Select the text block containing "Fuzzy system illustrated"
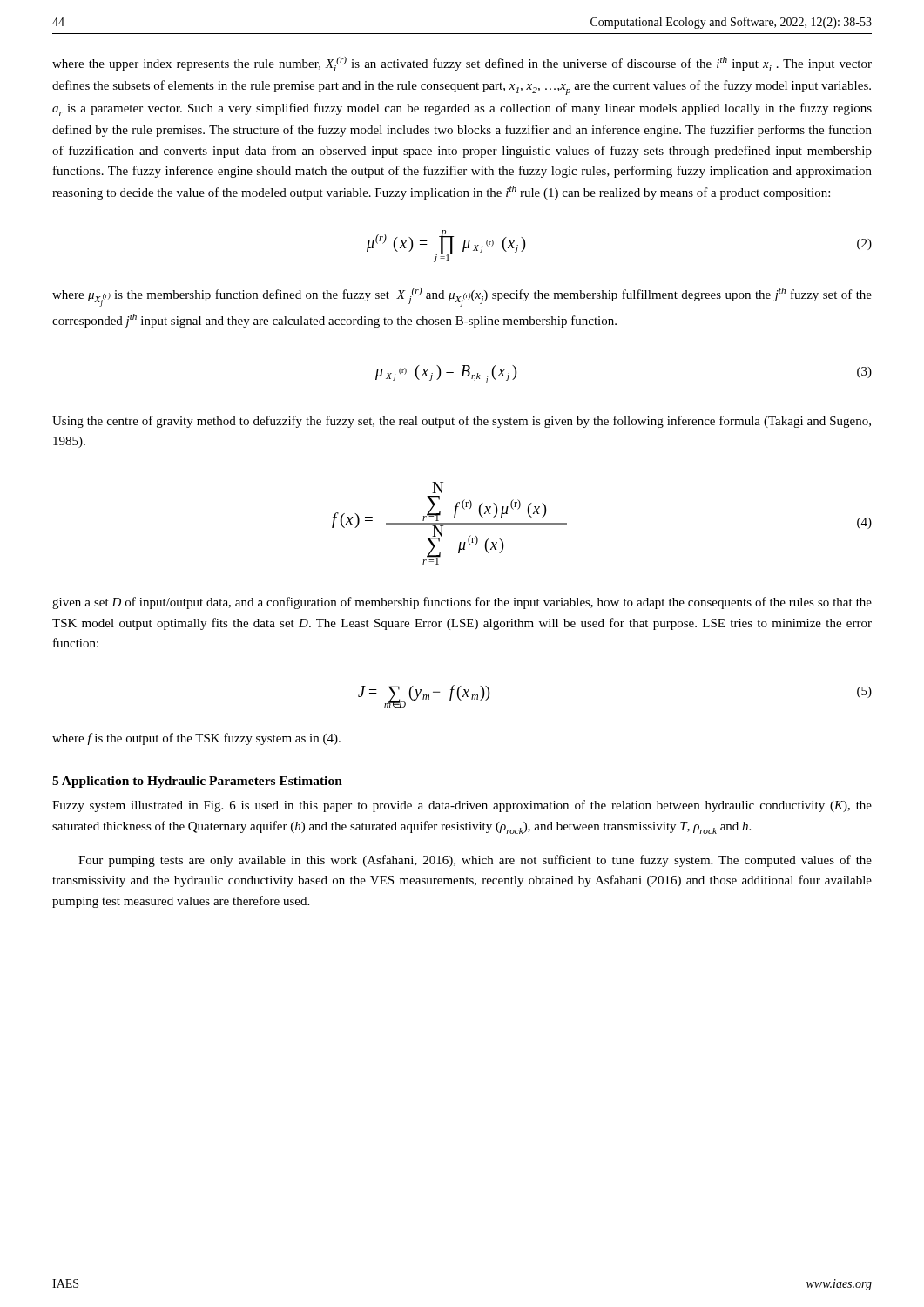 462,817
